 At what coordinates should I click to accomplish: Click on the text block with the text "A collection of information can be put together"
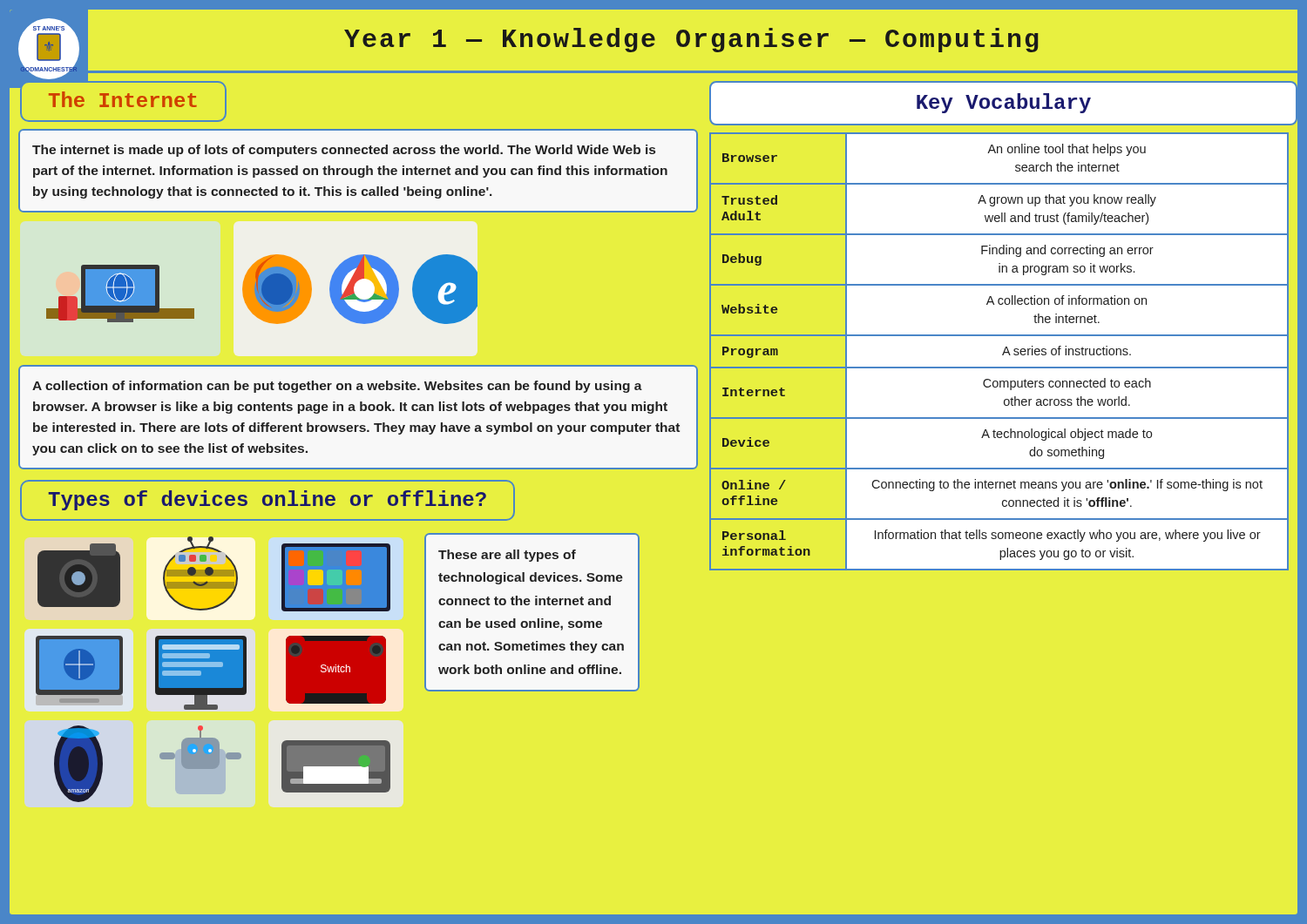point(356,417)
